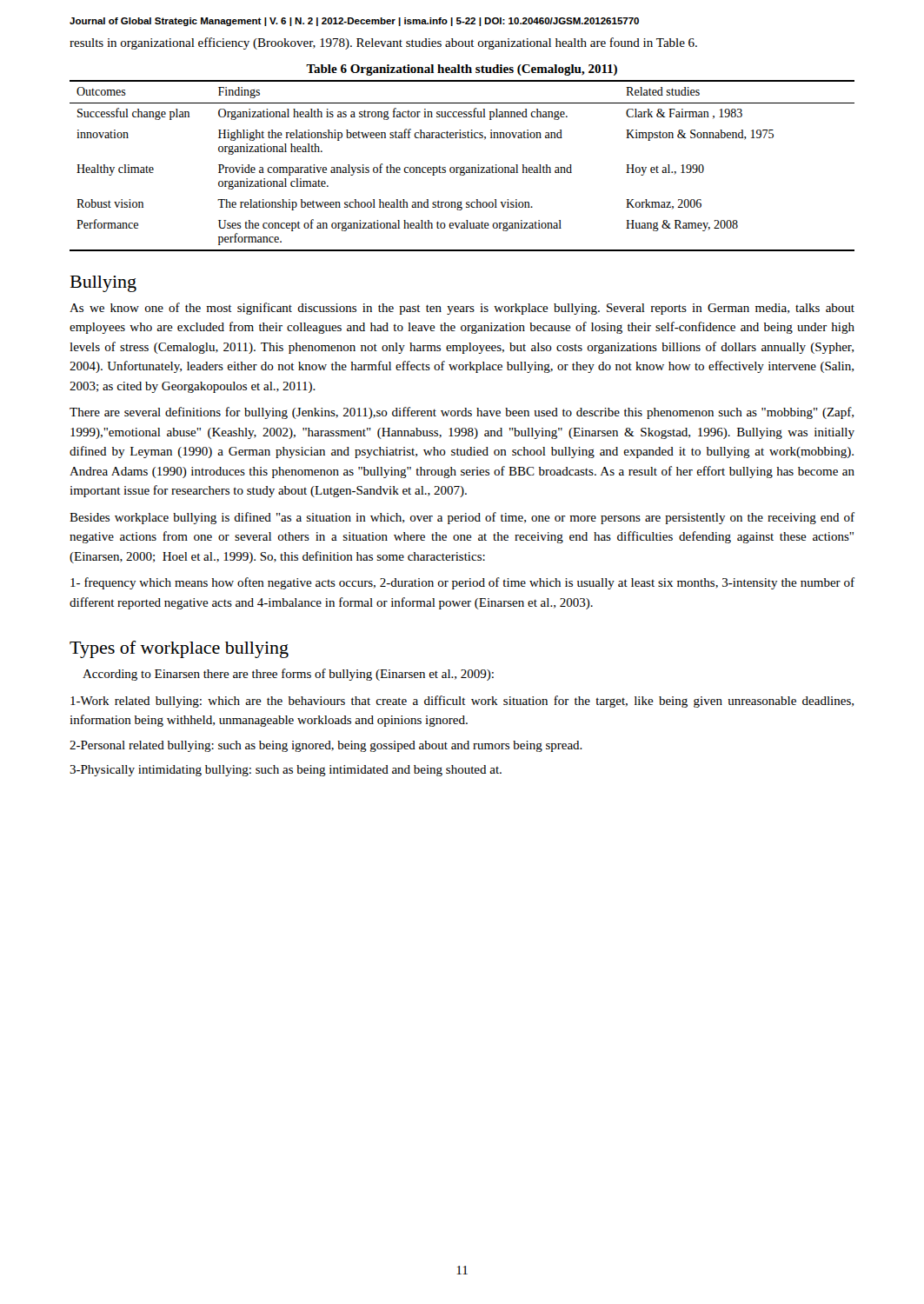Locate the text block starting "1-Work related bullying: which are the behaviours that"
Image resolution: width=924 pixels, height=1304 pixels.
pos(462,710)
